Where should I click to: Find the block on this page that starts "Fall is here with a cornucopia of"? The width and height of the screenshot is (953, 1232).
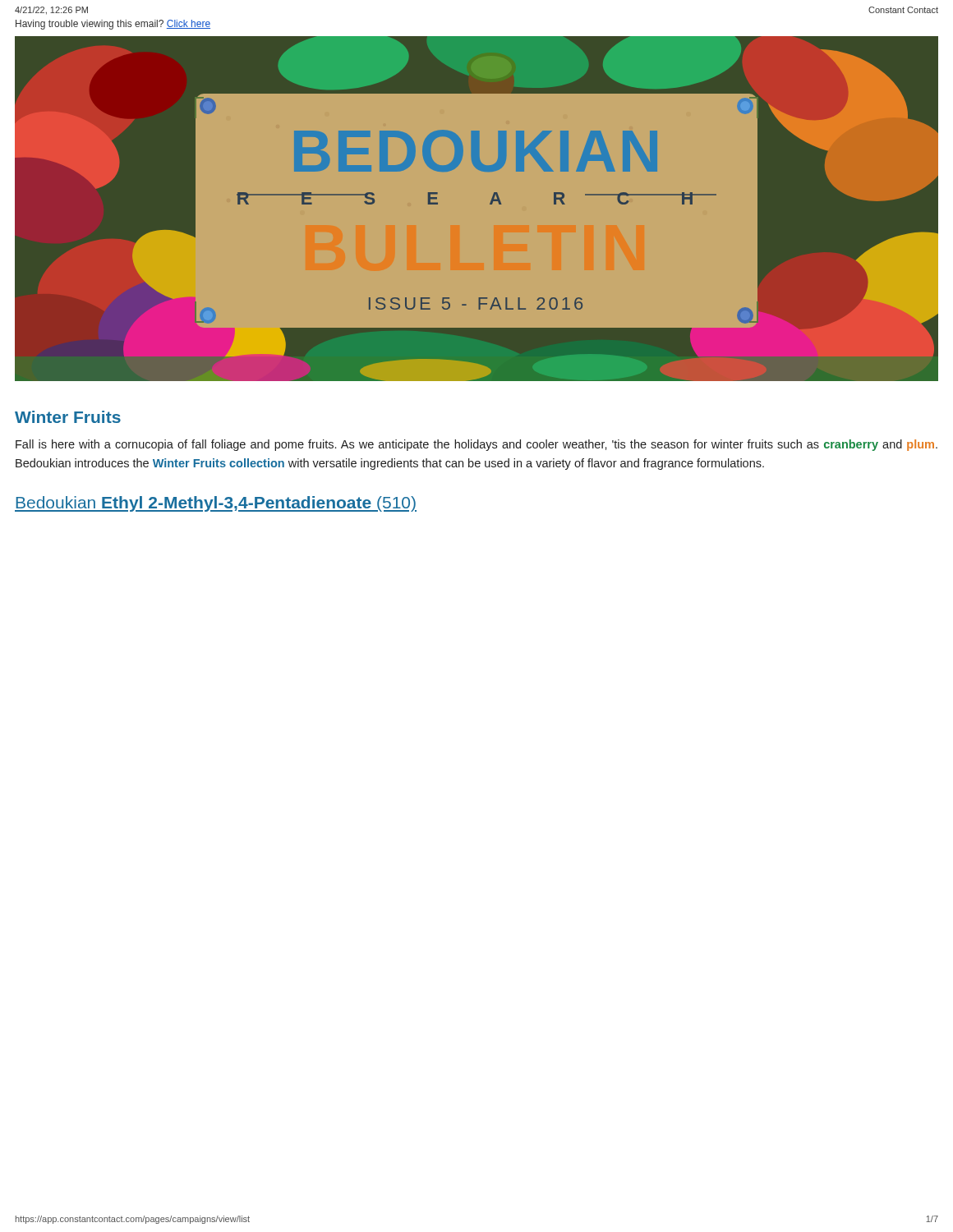click(476, 454)
